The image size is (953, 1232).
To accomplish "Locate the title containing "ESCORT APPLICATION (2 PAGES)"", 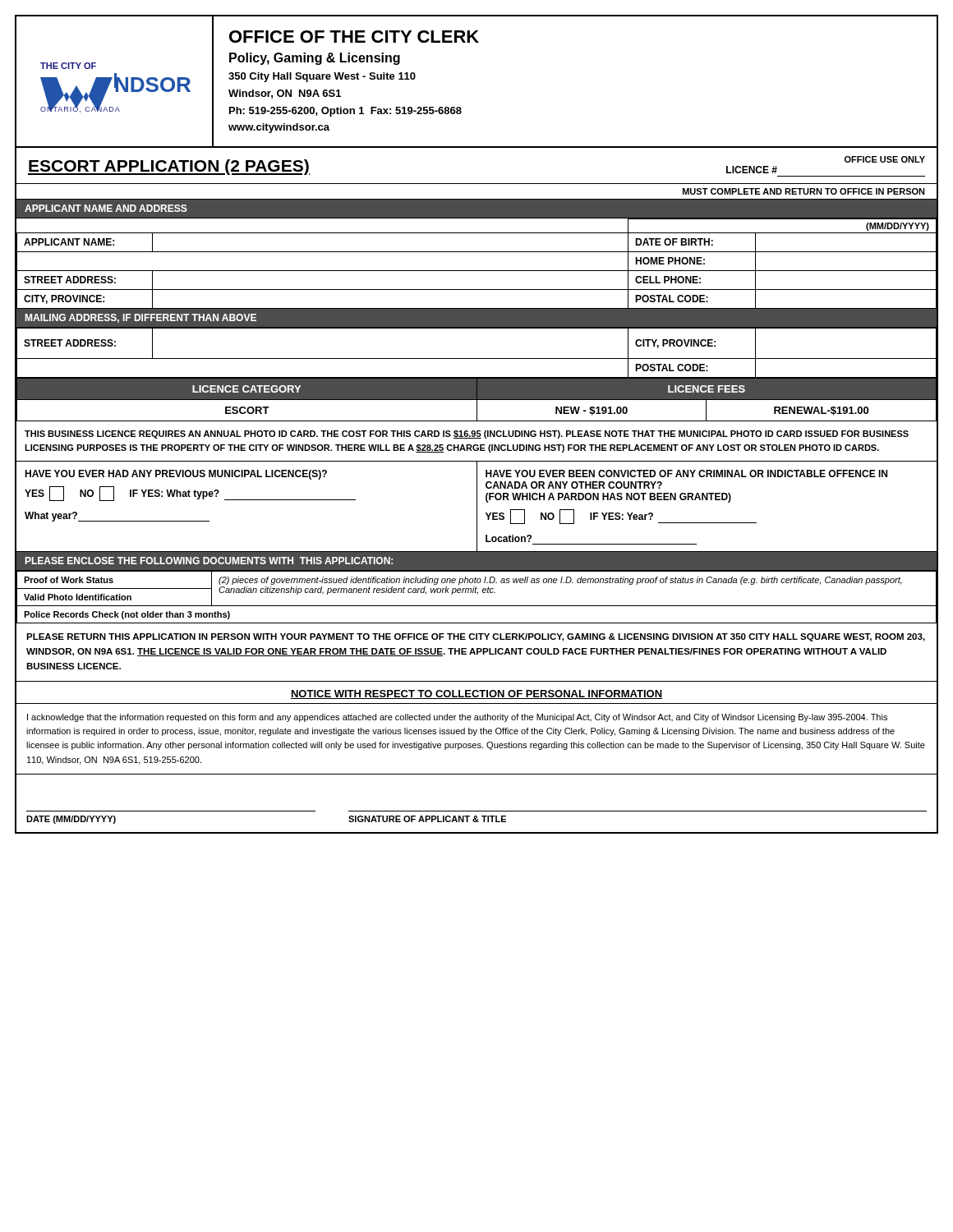I will 169,165.
